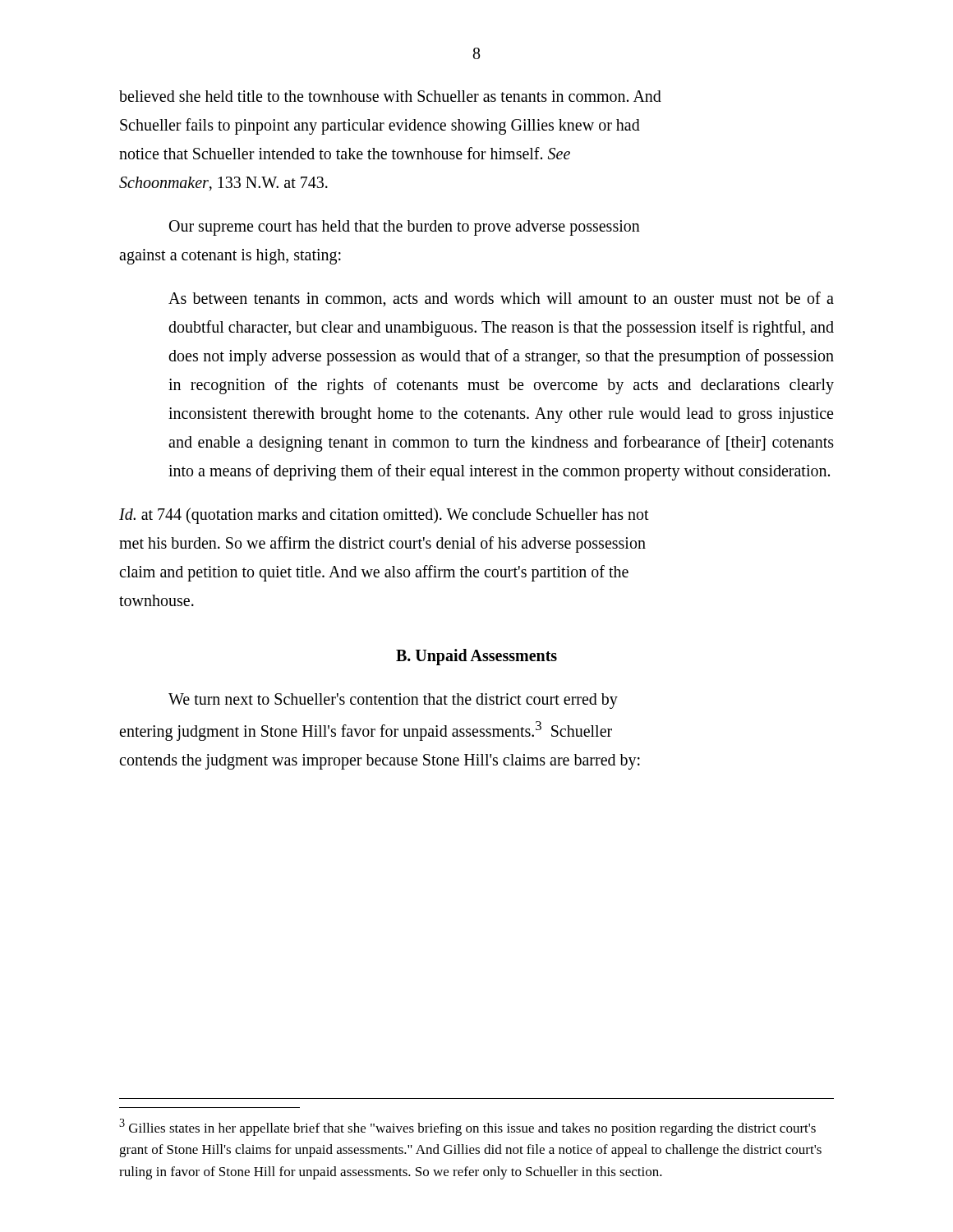953x1232 pixels.
Task: Point to the block beginning "against a cotenant is"
Action: 230,255
